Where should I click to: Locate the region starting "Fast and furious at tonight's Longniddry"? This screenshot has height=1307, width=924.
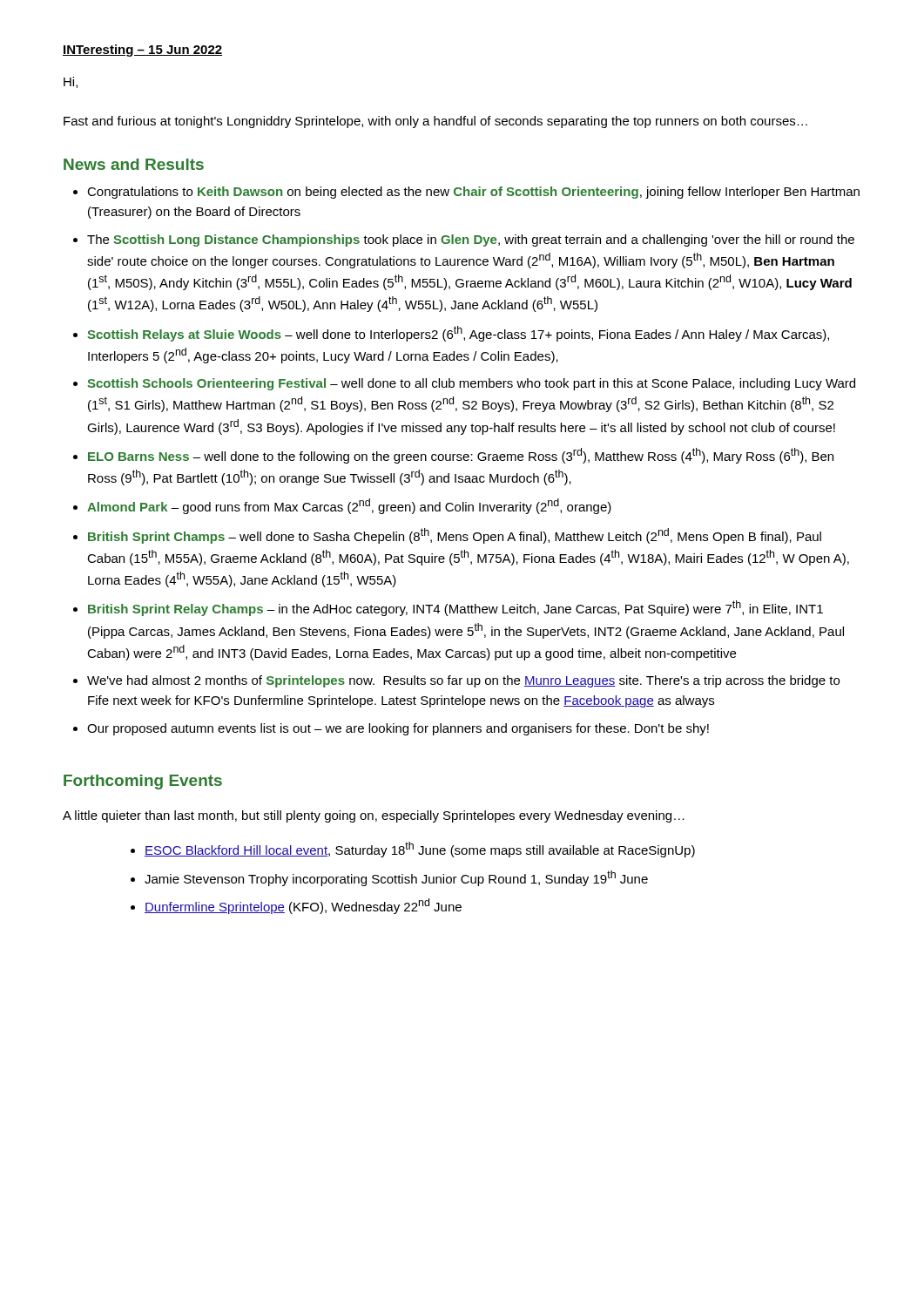(x=436, y=120)
